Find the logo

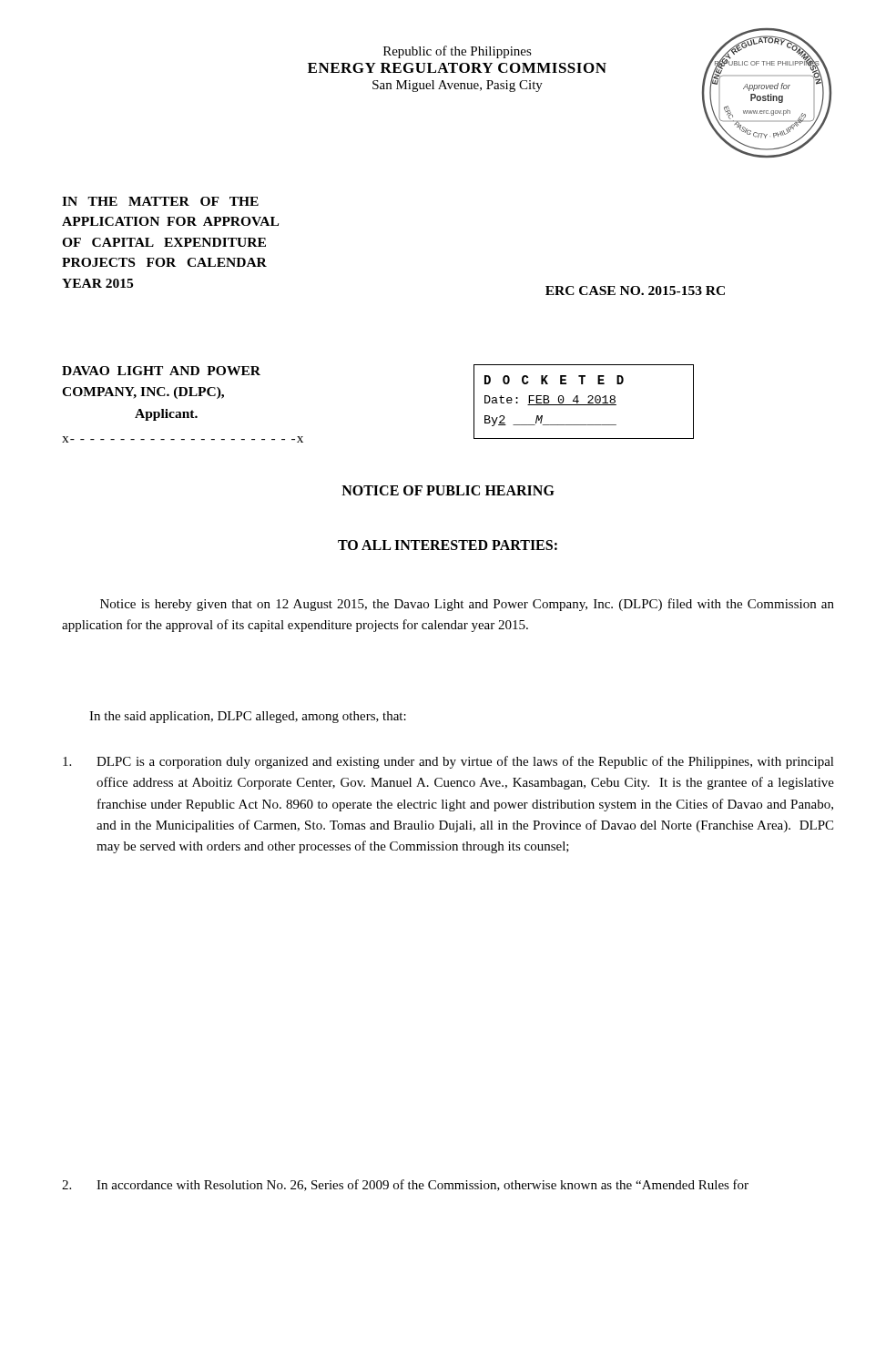(x=767, y=93)
